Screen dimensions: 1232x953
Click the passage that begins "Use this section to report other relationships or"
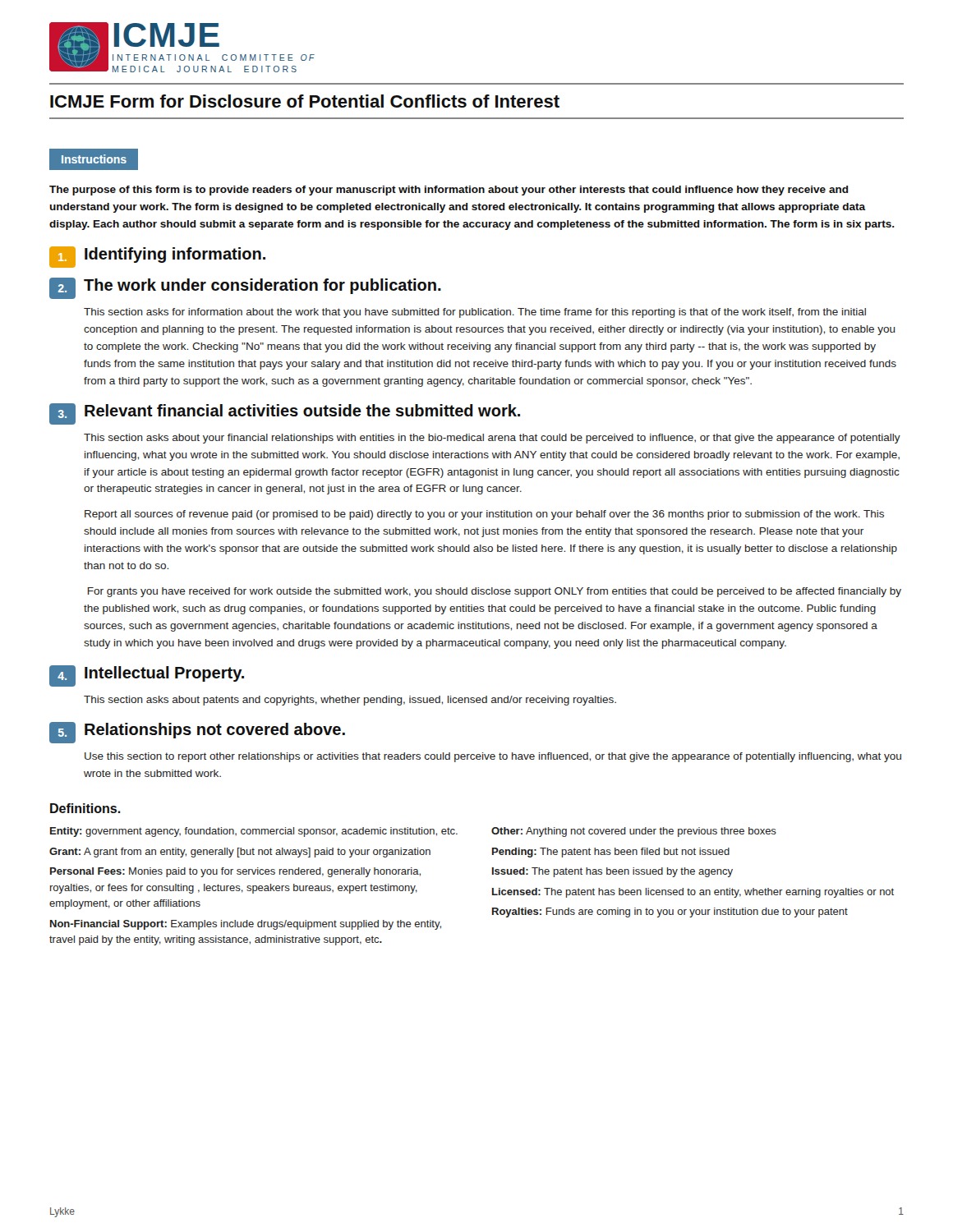pyautogui.click(x=494, y=765)
